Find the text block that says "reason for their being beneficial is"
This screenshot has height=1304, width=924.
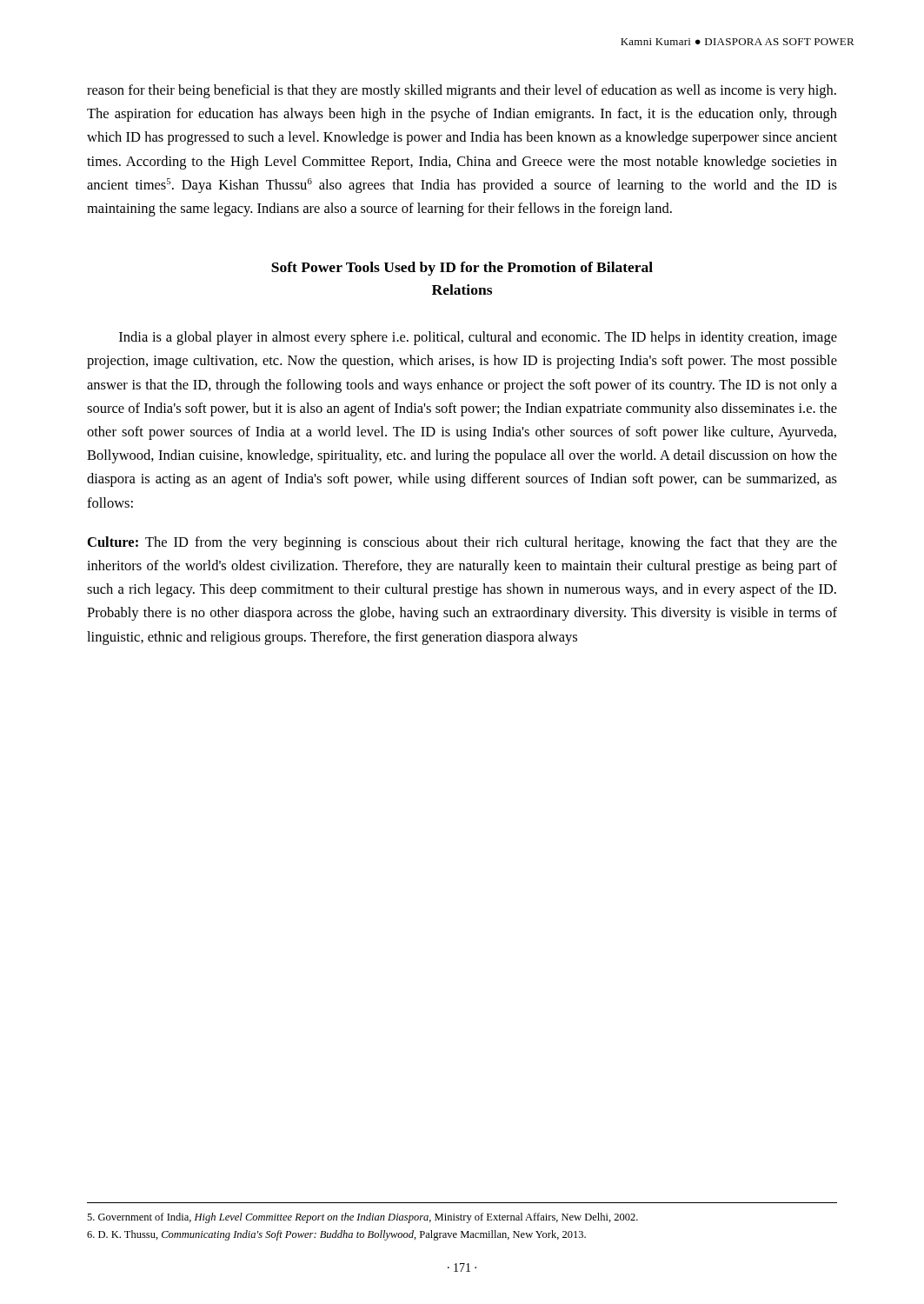(x=462, y=149)
